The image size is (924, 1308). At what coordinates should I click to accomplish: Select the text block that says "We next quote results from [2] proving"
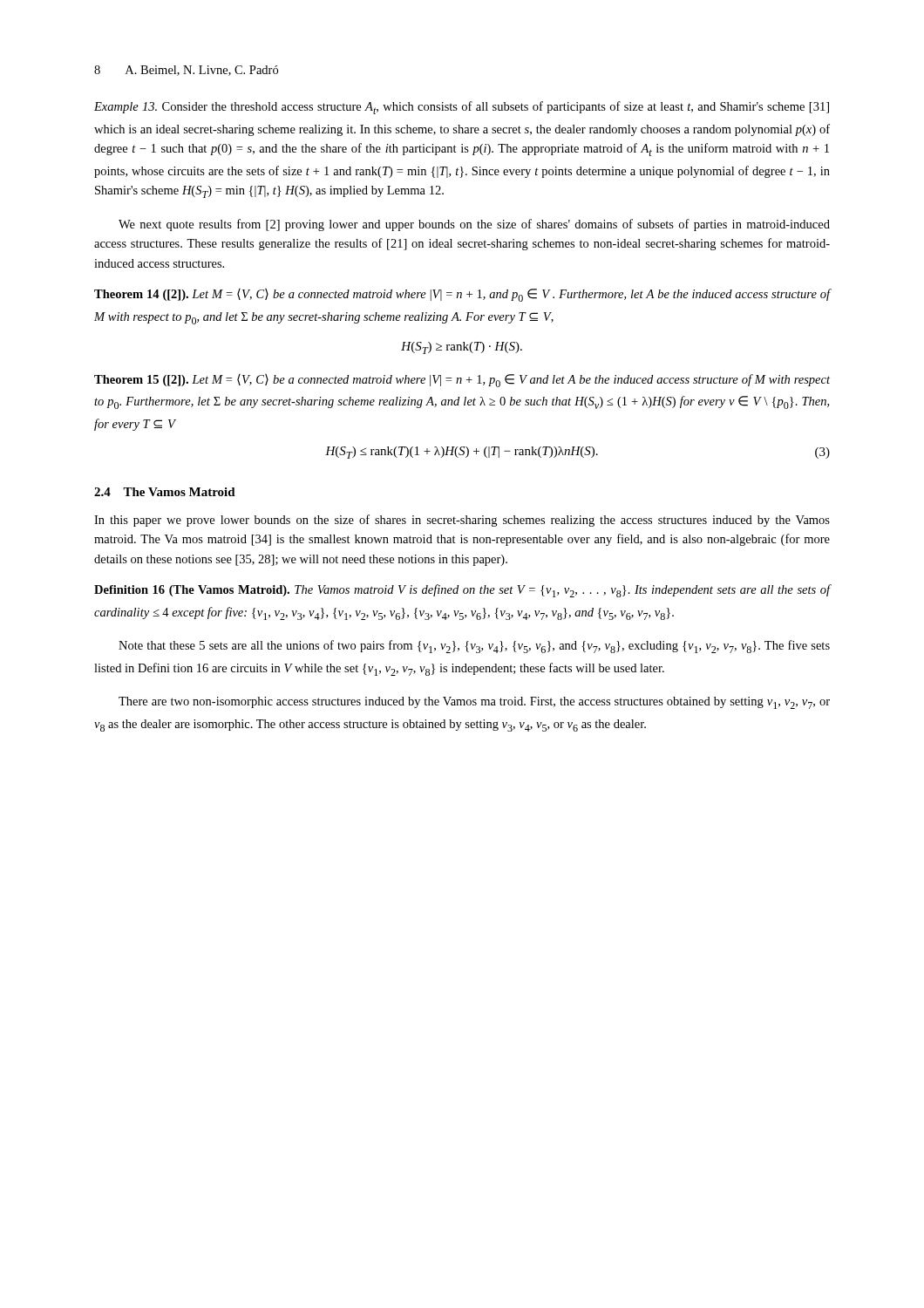(462, 244)
